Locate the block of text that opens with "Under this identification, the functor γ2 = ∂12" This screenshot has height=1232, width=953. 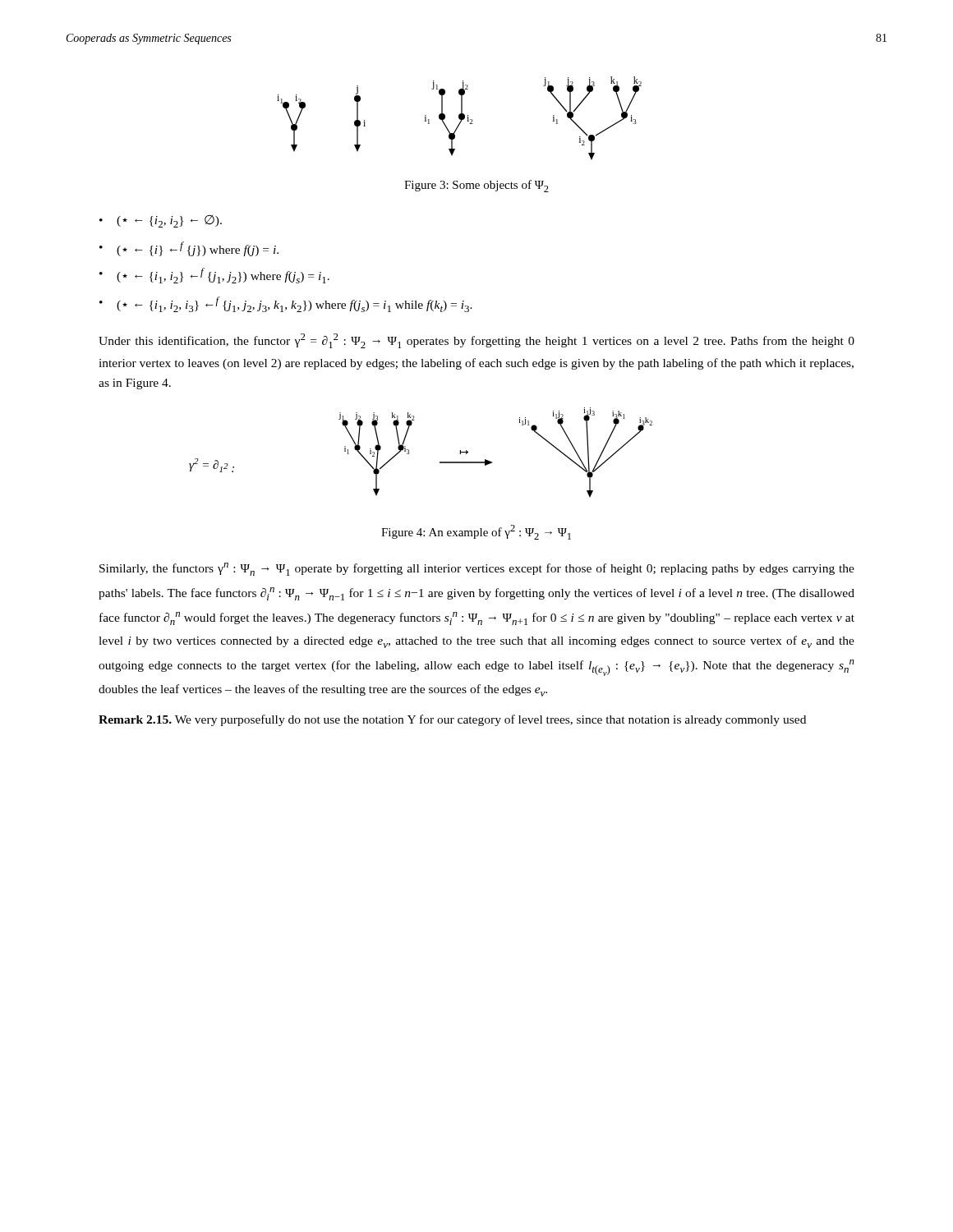click(x=476, y=360)
